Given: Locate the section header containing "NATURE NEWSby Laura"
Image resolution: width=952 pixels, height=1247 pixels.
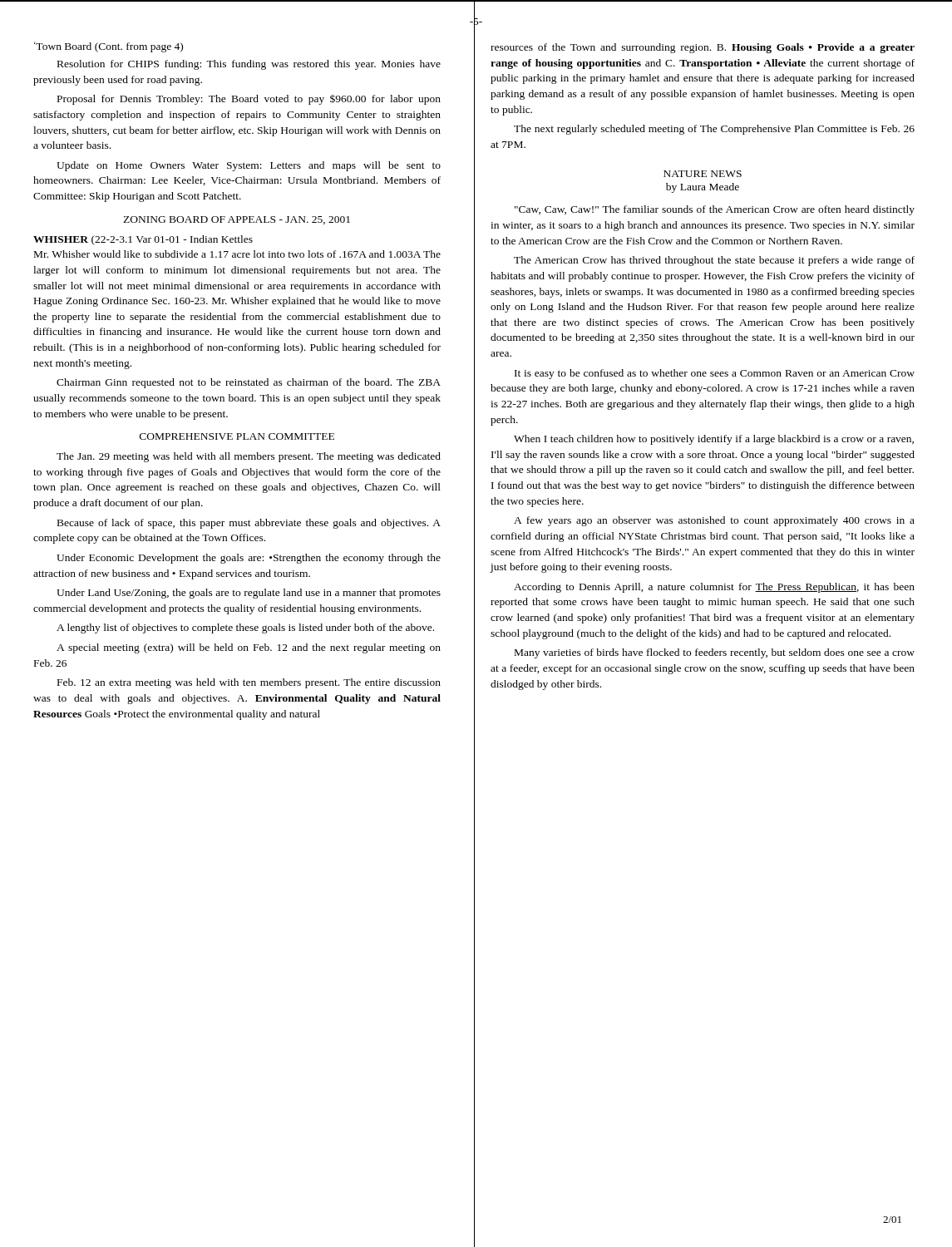Looking at the screenshot, I should (x=703, y=180).
